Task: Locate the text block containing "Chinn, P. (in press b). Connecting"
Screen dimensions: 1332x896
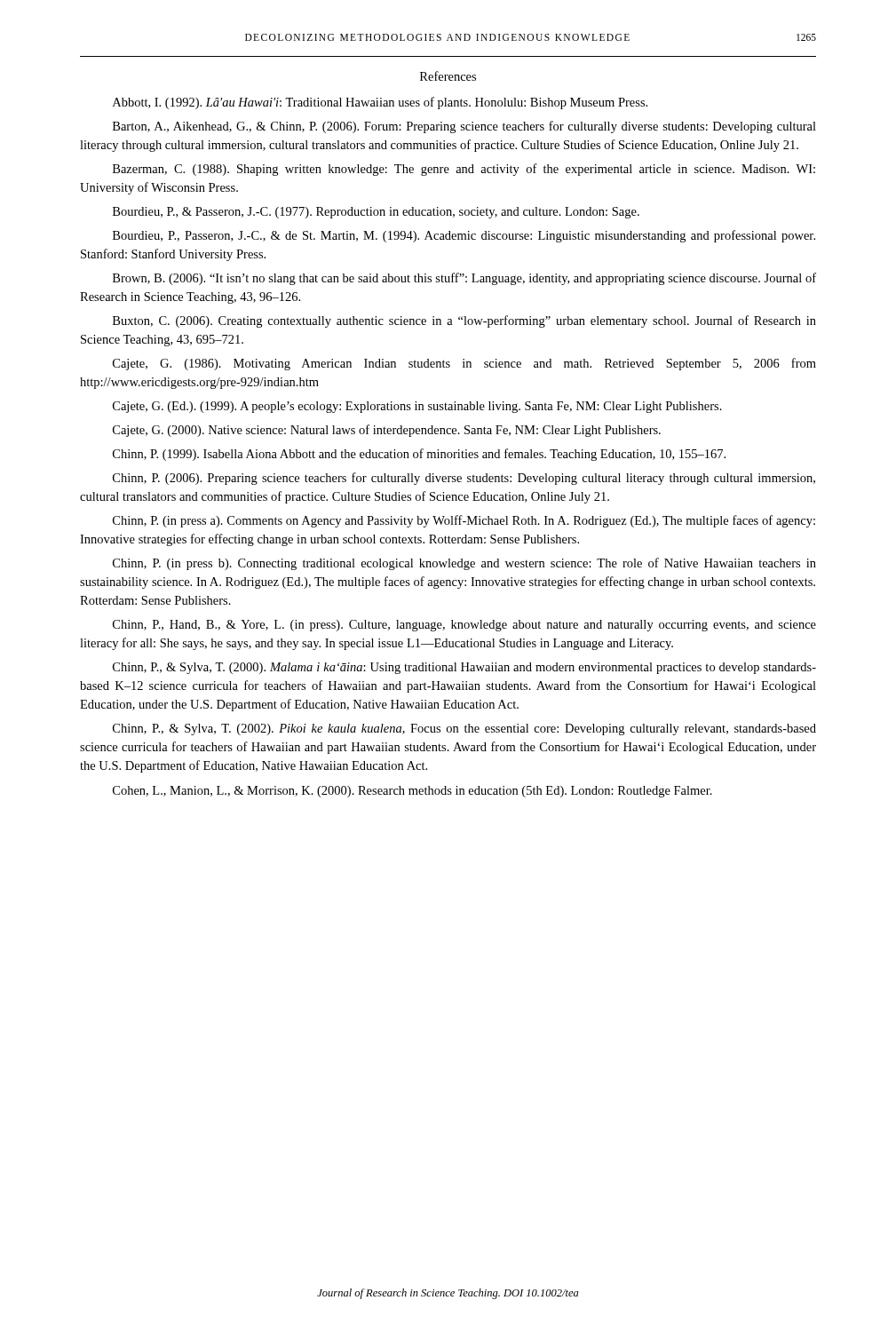Action: (x=448, y=582)
